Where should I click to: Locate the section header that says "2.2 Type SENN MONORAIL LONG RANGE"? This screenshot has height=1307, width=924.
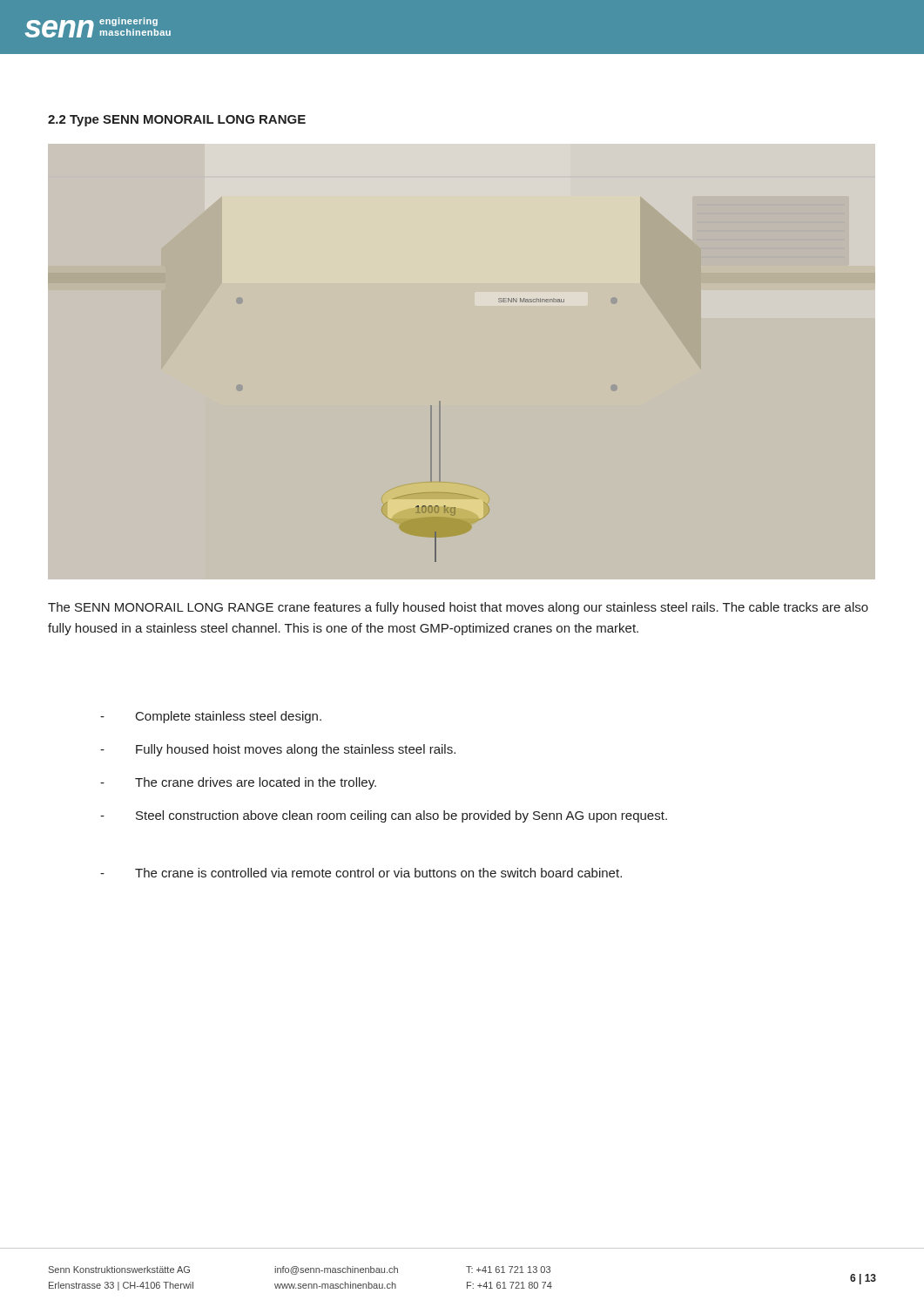point(177,119)
